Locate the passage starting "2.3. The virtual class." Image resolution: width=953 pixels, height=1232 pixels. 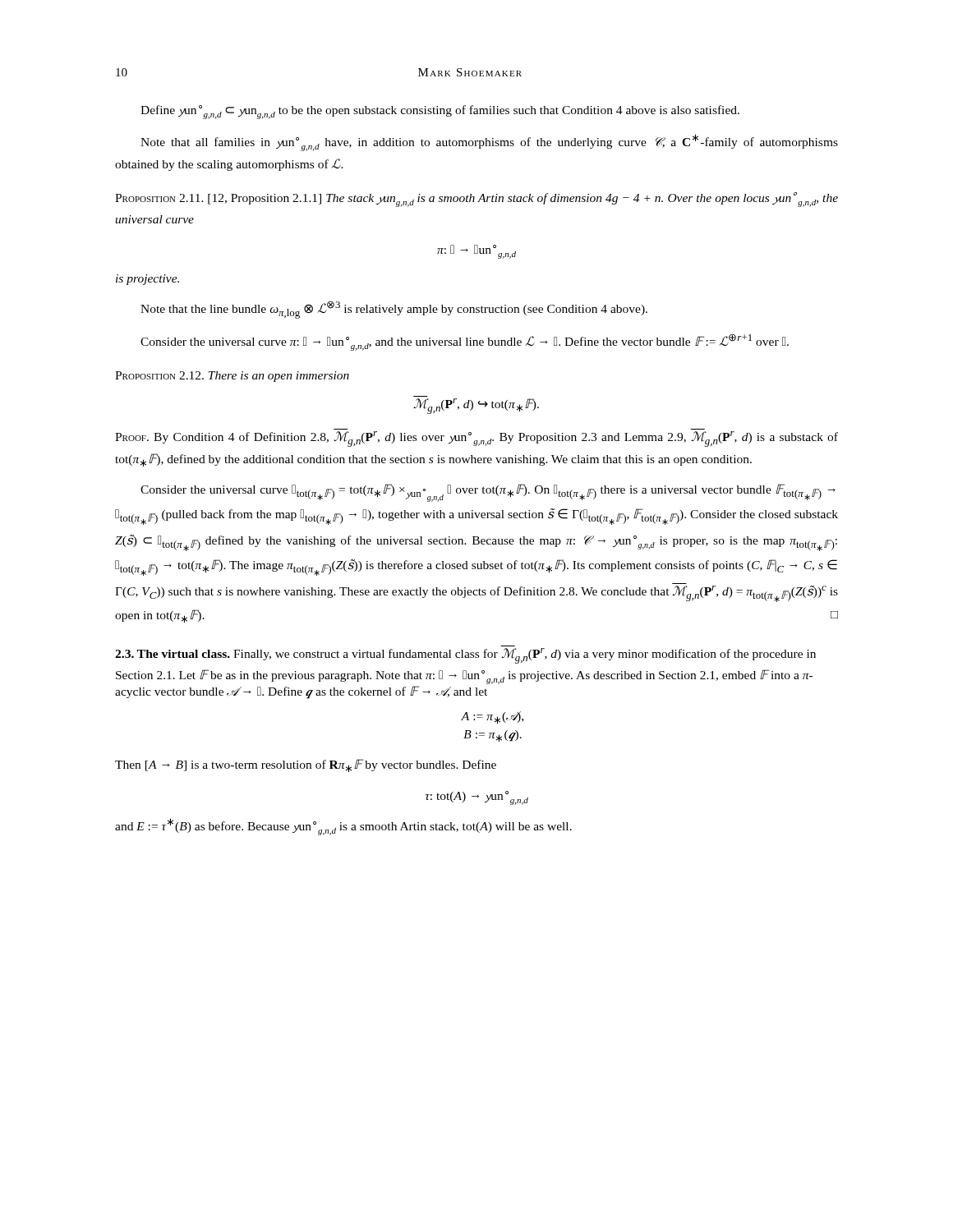pos(466,670)
